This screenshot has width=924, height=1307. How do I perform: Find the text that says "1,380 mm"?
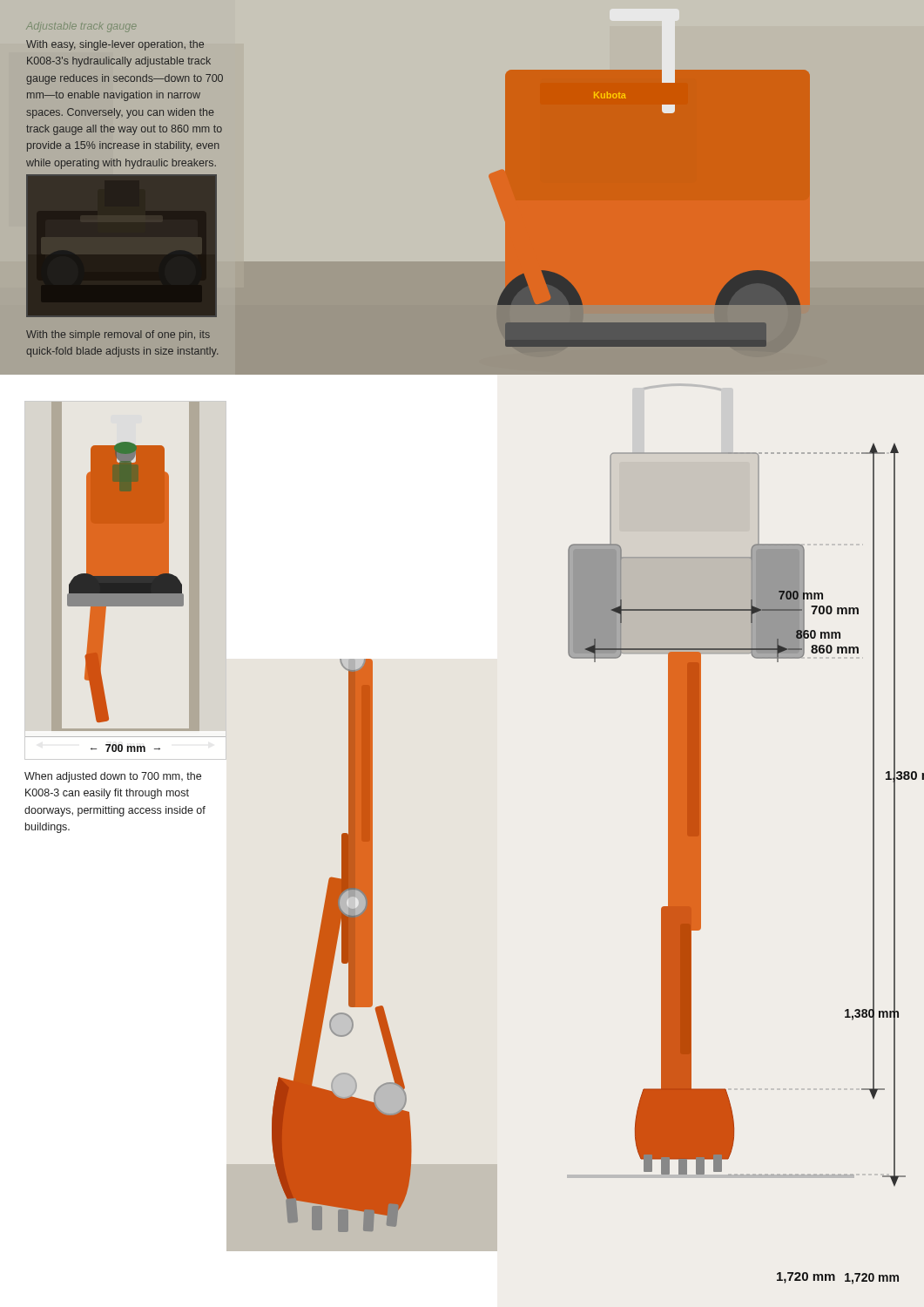[872, 1013]
